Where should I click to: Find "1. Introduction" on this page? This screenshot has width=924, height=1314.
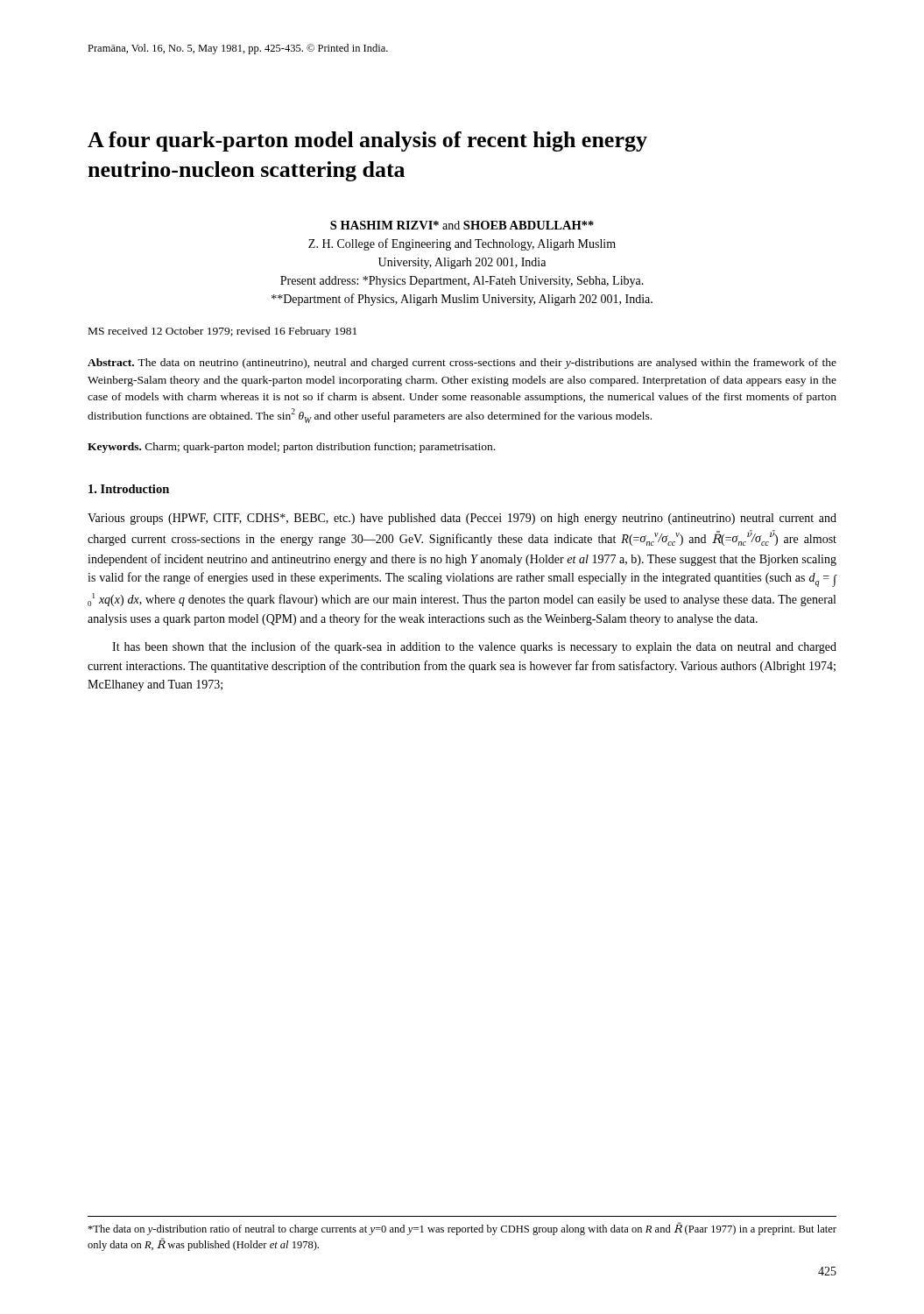(128, 489)
